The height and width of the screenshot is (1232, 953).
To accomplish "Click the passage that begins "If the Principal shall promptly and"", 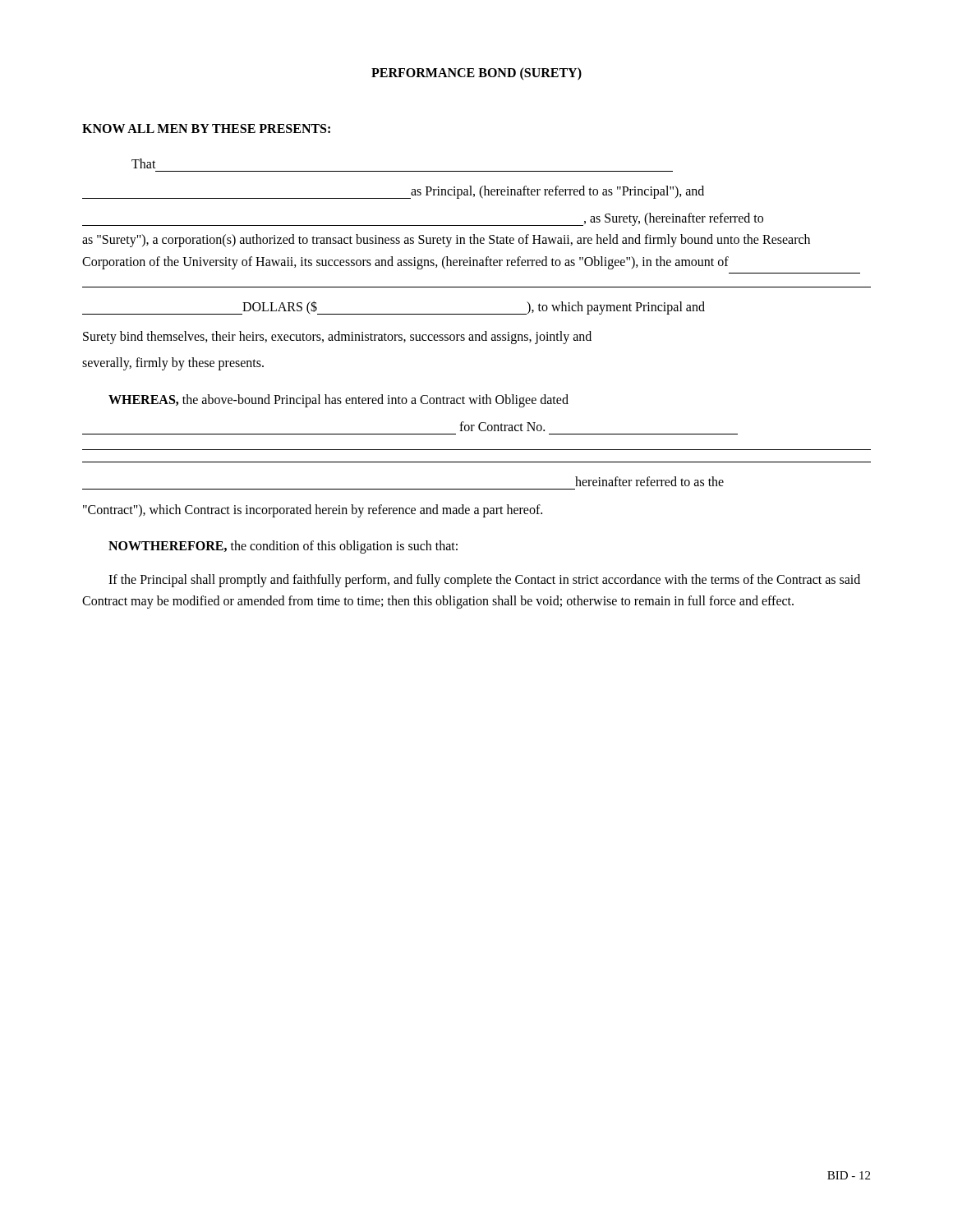I will [471, 590].
